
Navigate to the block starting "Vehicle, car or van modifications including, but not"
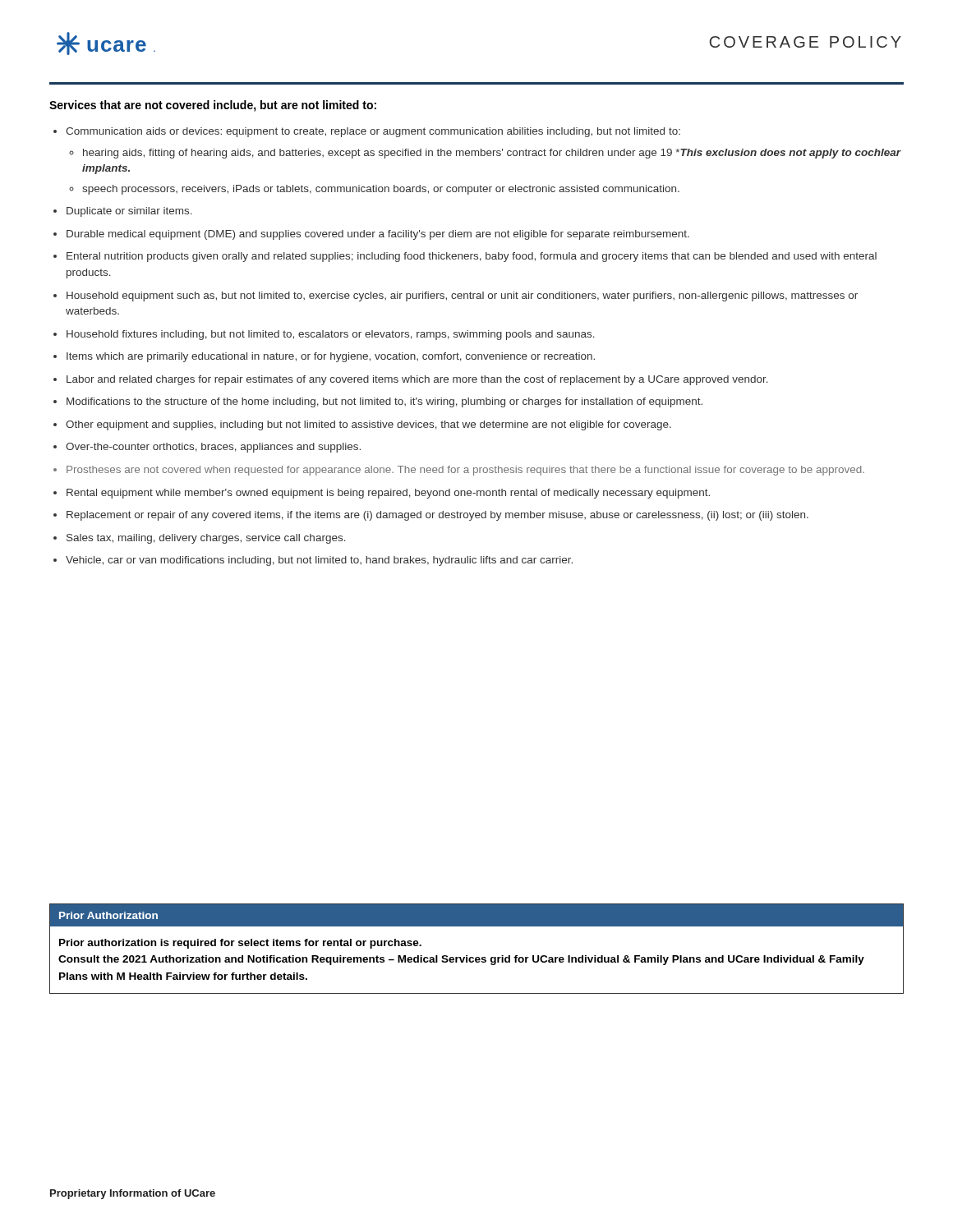(320, 560)
